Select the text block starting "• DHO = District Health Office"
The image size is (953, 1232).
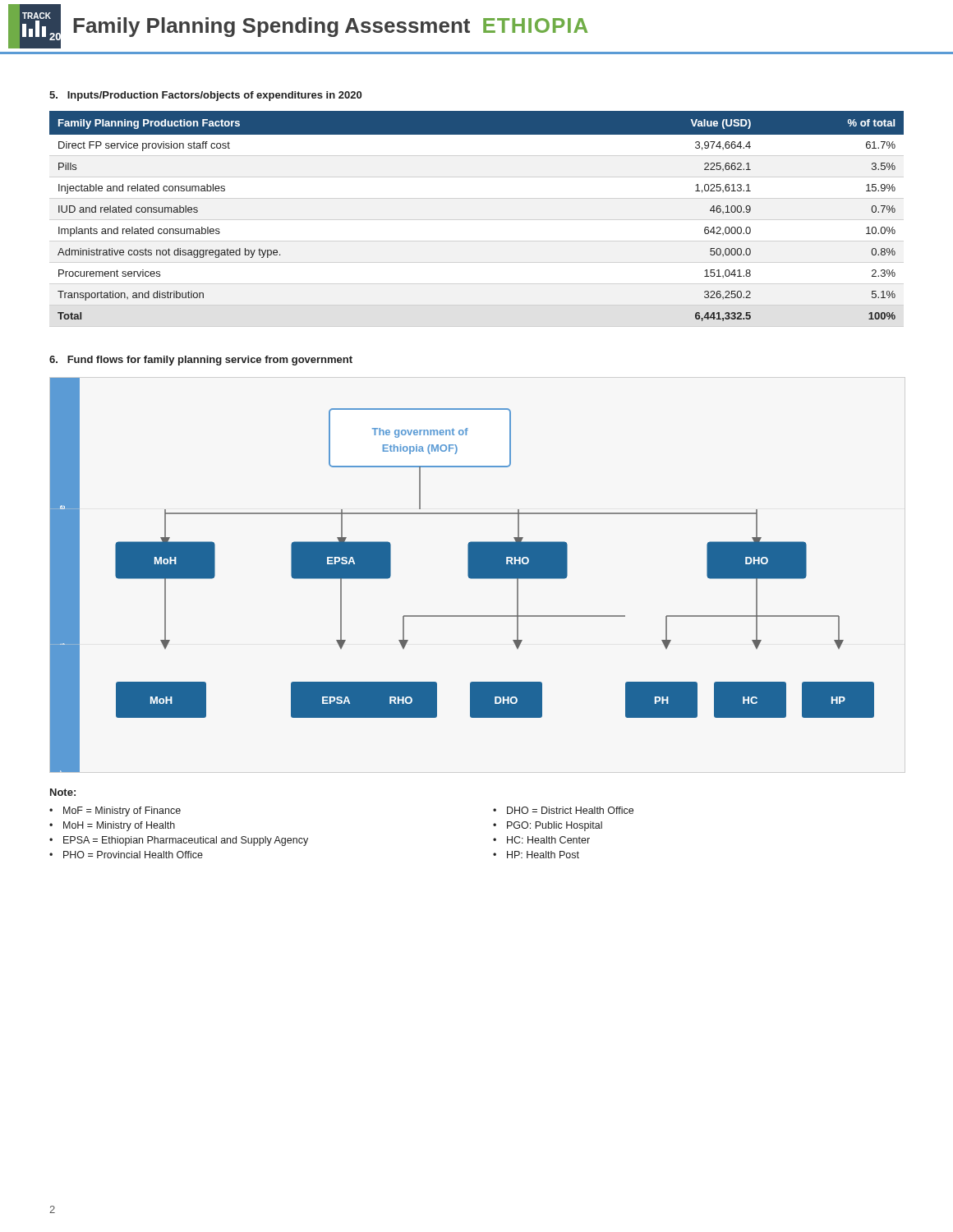tap(563, 811)
